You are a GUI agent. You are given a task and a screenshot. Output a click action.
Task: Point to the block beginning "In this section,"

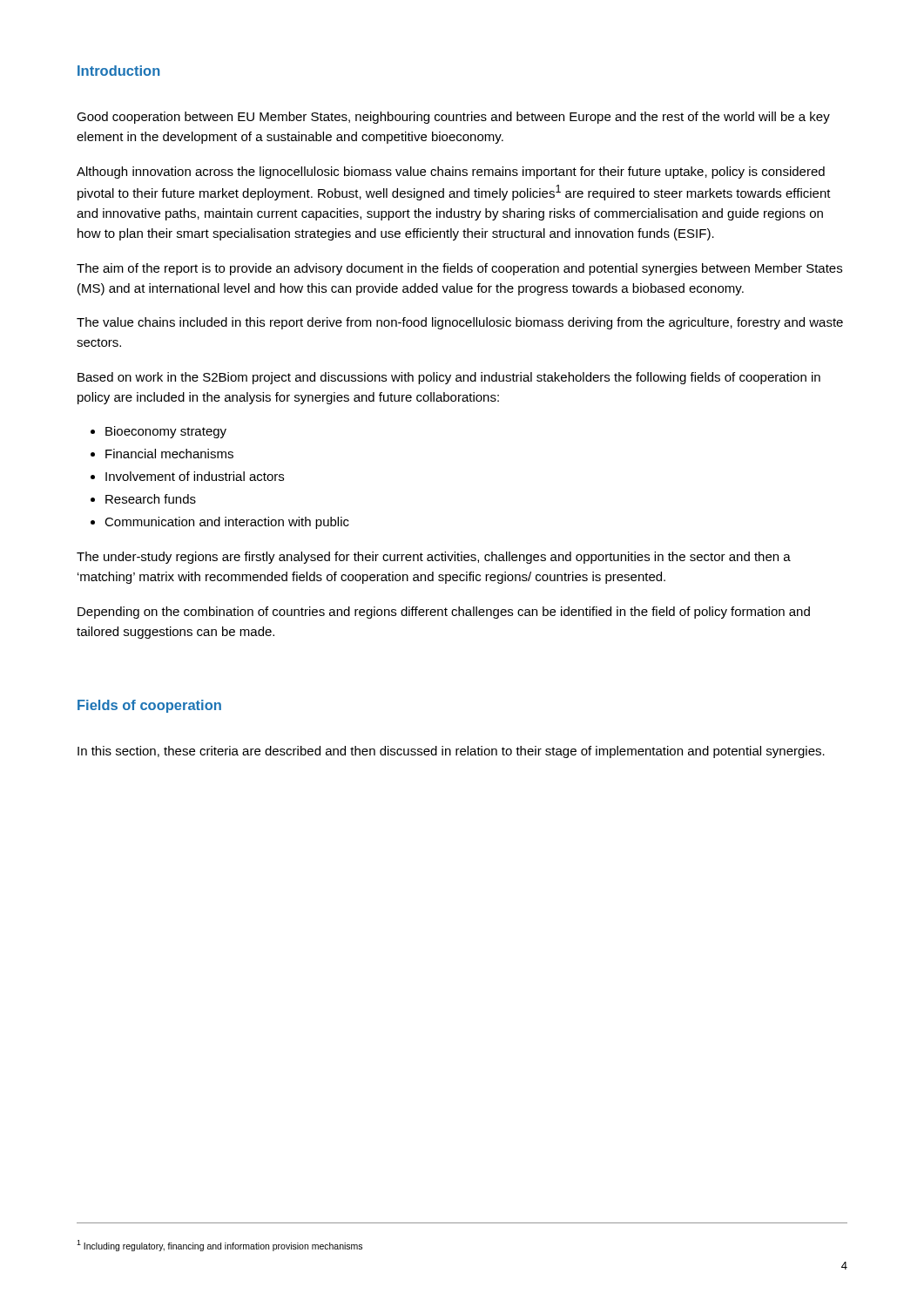coord(462,751)
